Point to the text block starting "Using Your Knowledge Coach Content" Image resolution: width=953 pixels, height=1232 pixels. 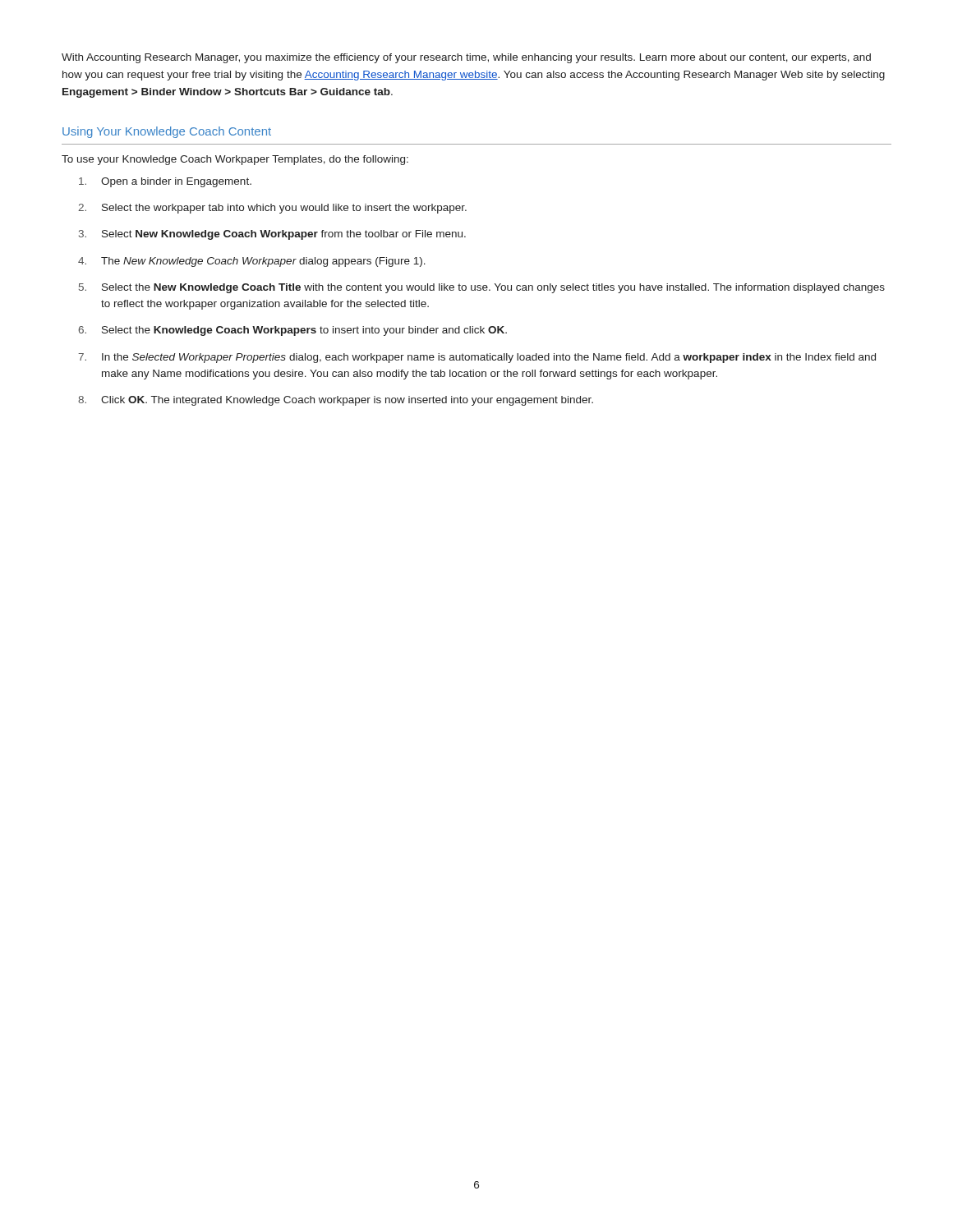coord(167,132)
